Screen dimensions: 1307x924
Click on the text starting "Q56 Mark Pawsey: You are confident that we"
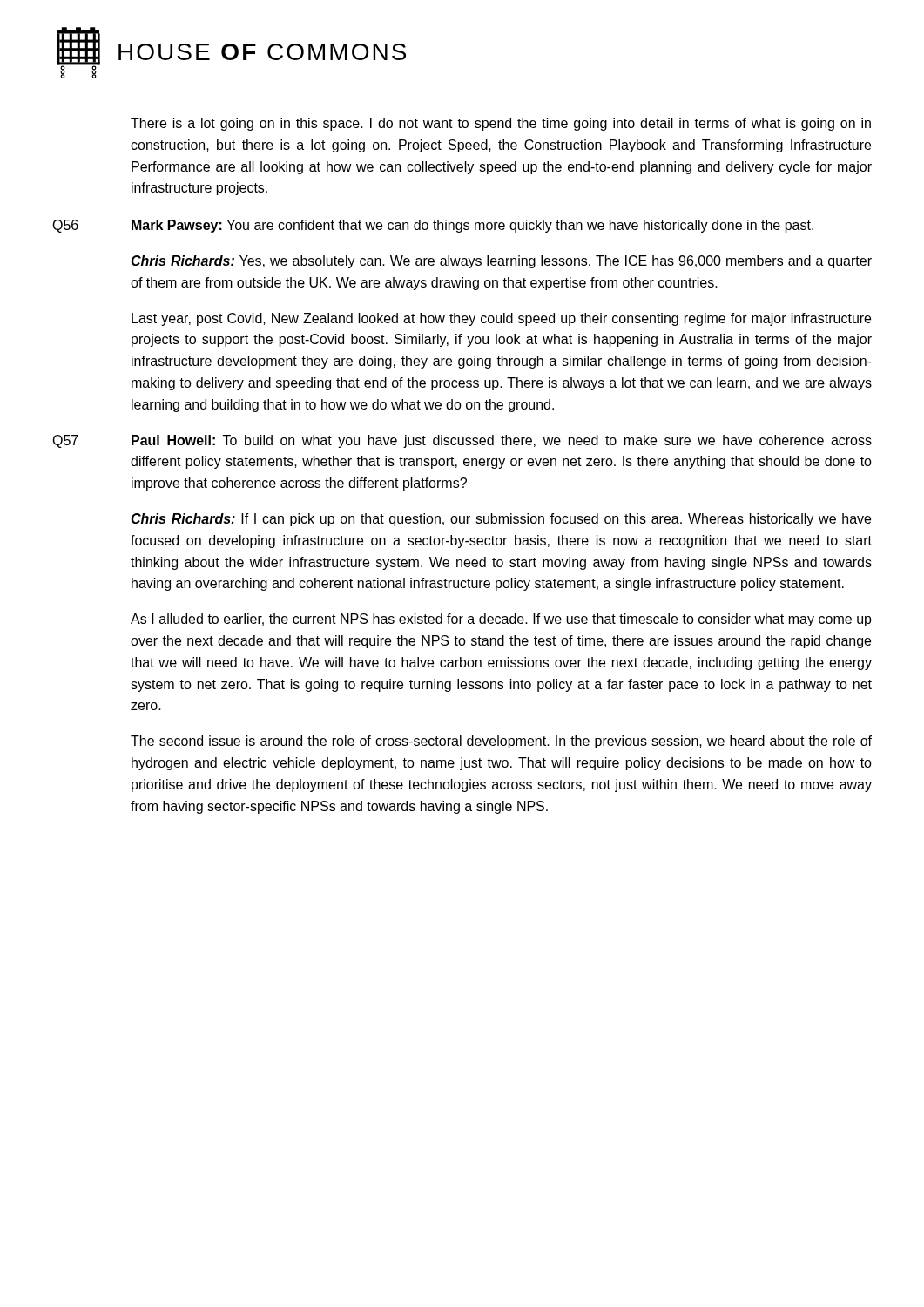pyautogui.click(x=462, y=316)
